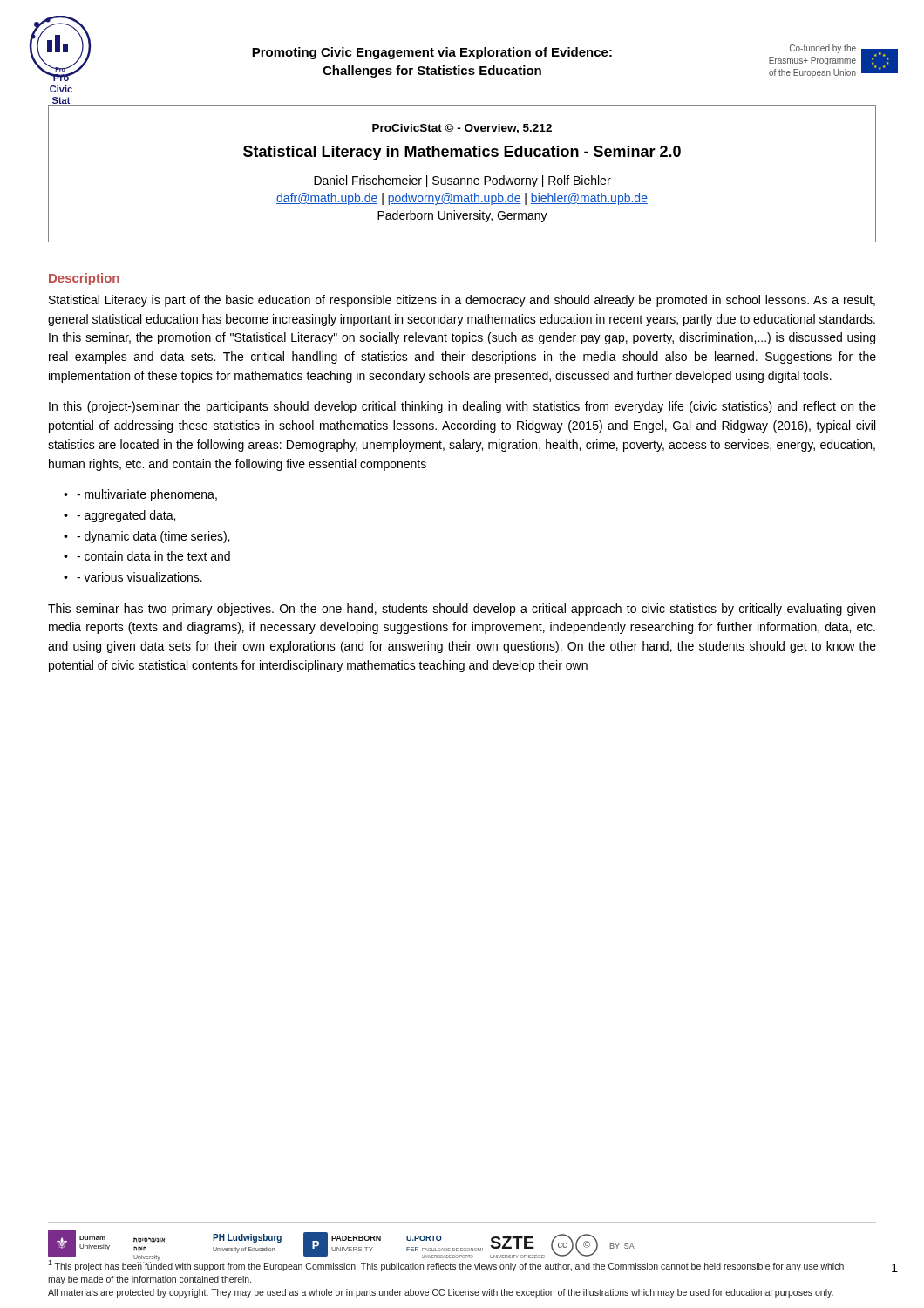Locate the logo
This screenshot has width=924, height=1308.
tap(462, 1242)
